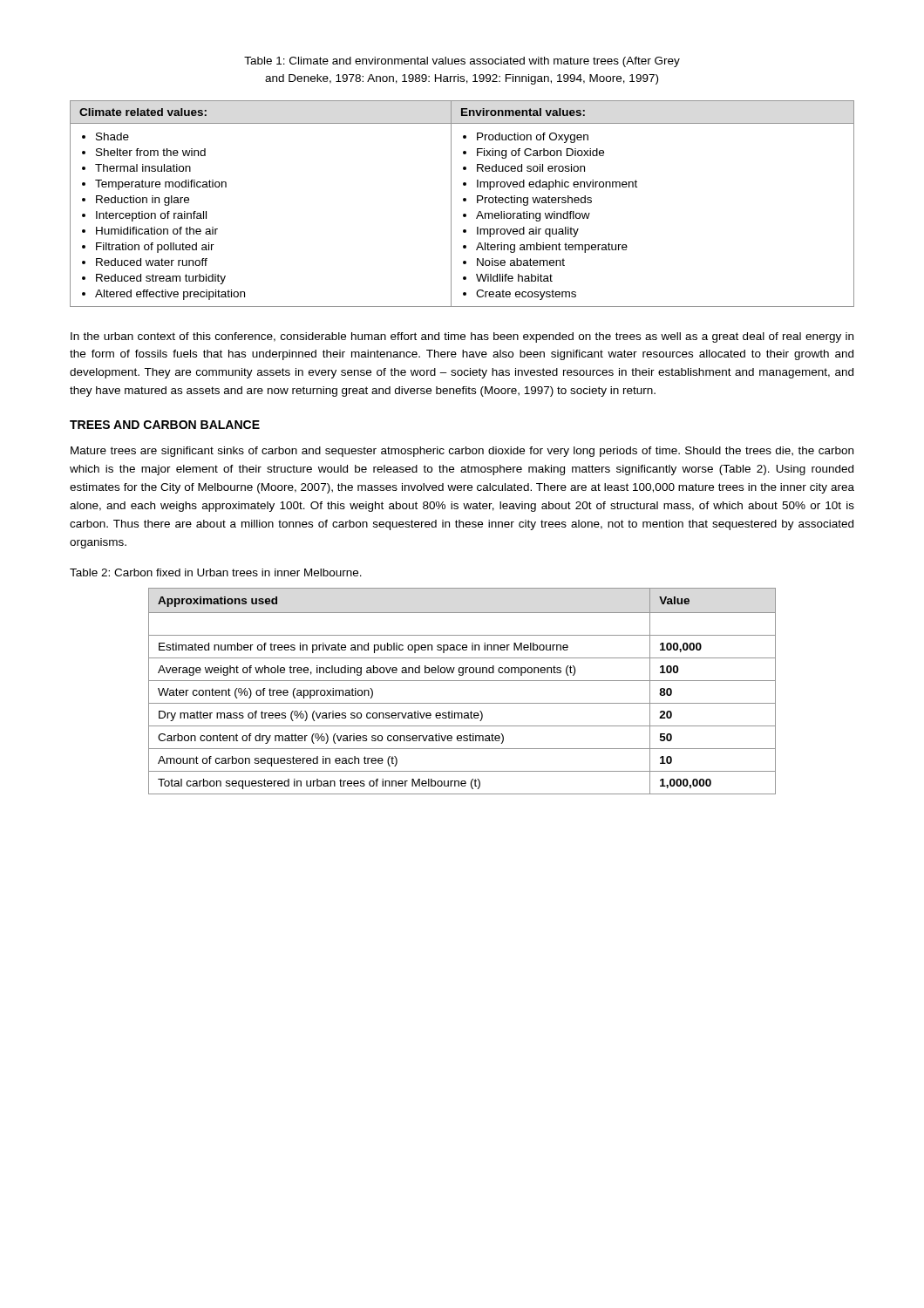Image resolution: width=924 pixels, height=1308 pixels.
Task: Click on the table containing "Dry matter mass of trees"
Action: 462,691
